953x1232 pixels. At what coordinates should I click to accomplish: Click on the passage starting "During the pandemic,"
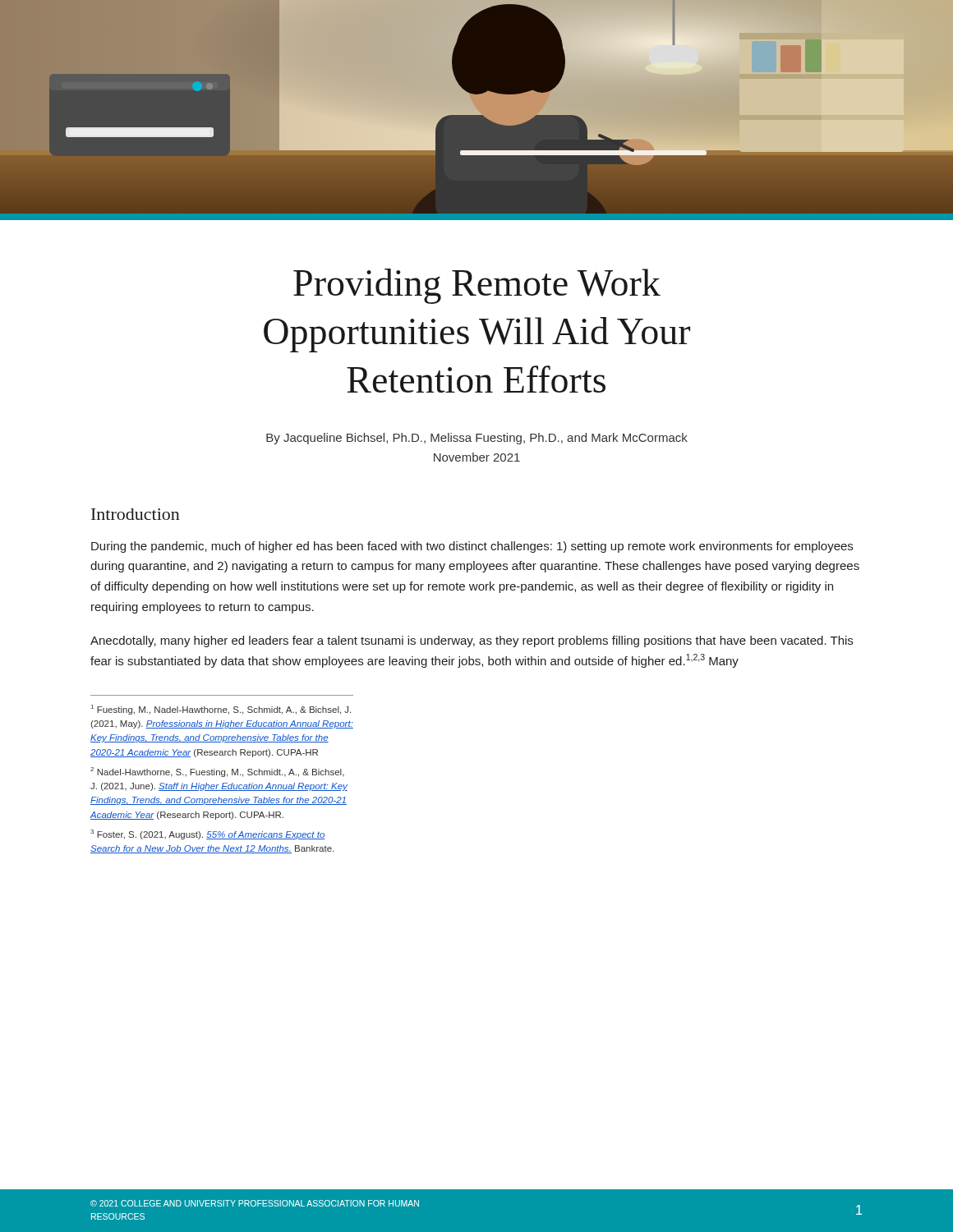(x=475, y=576)
